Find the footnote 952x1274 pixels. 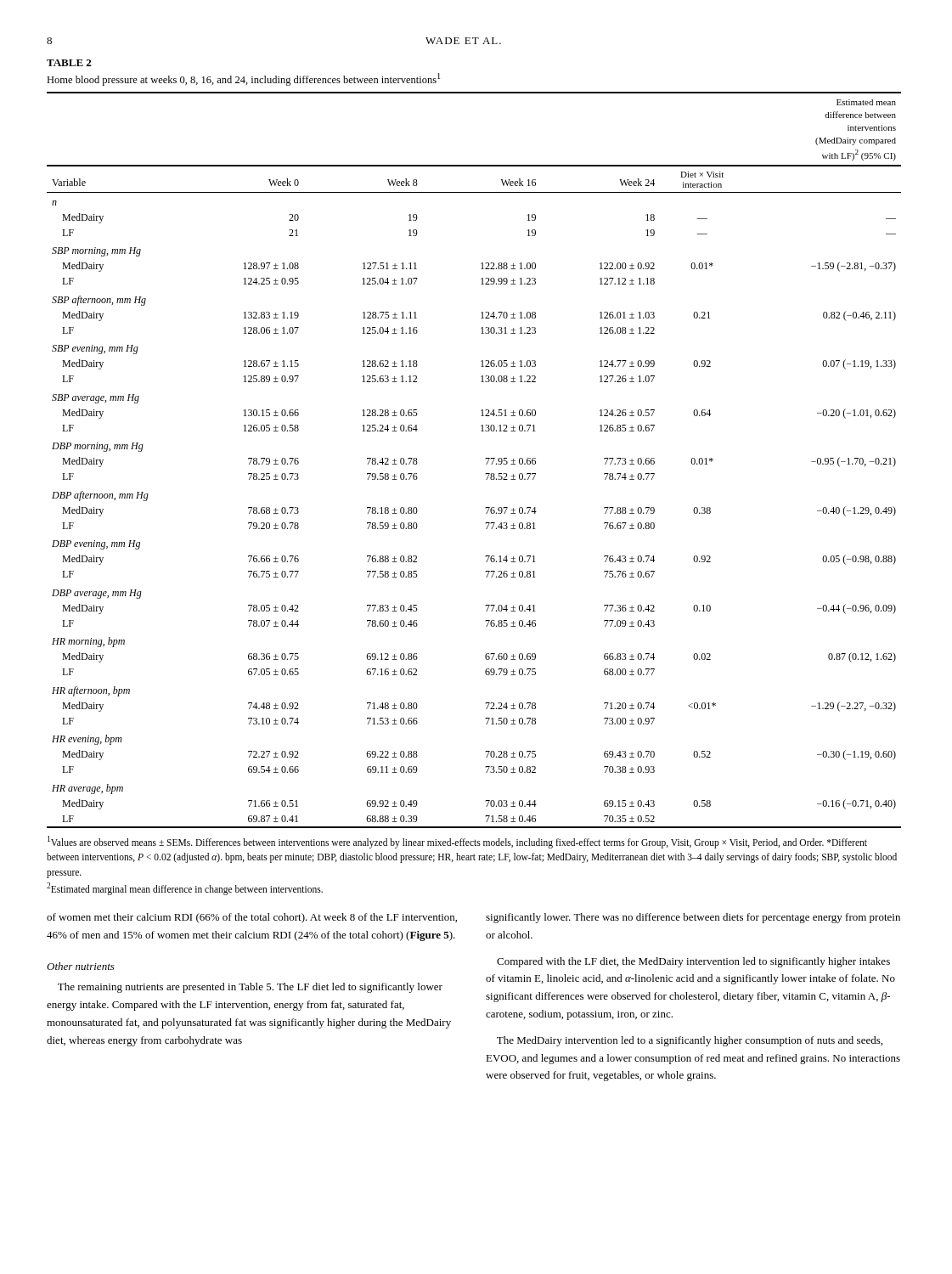(472, 864)
